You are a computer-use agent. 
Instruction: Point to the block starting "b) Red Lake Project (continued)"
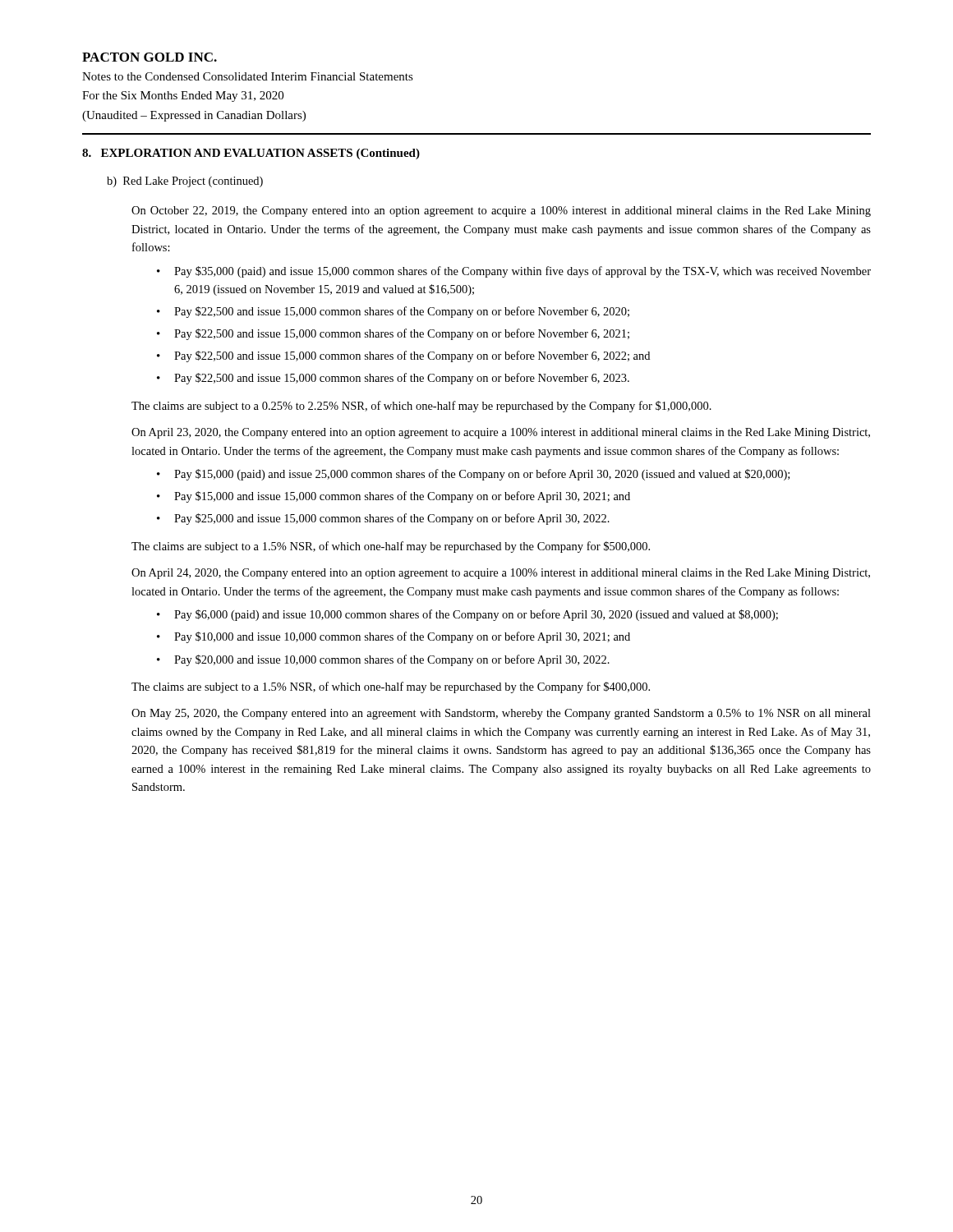[185, 180]
